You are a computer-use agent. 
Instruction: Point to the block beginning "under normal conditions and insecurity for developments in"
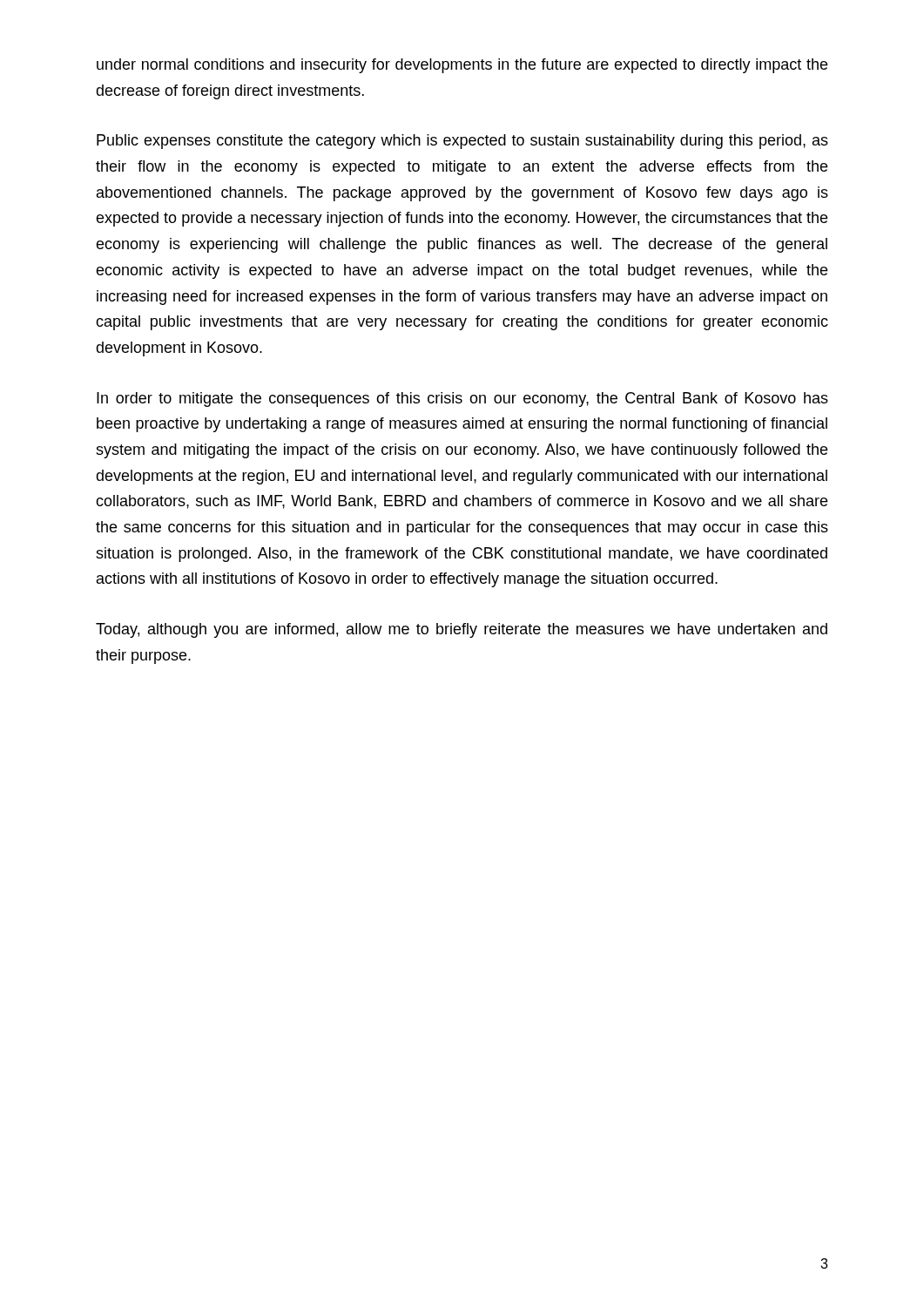pyautogui.click(x=462, y=77)
